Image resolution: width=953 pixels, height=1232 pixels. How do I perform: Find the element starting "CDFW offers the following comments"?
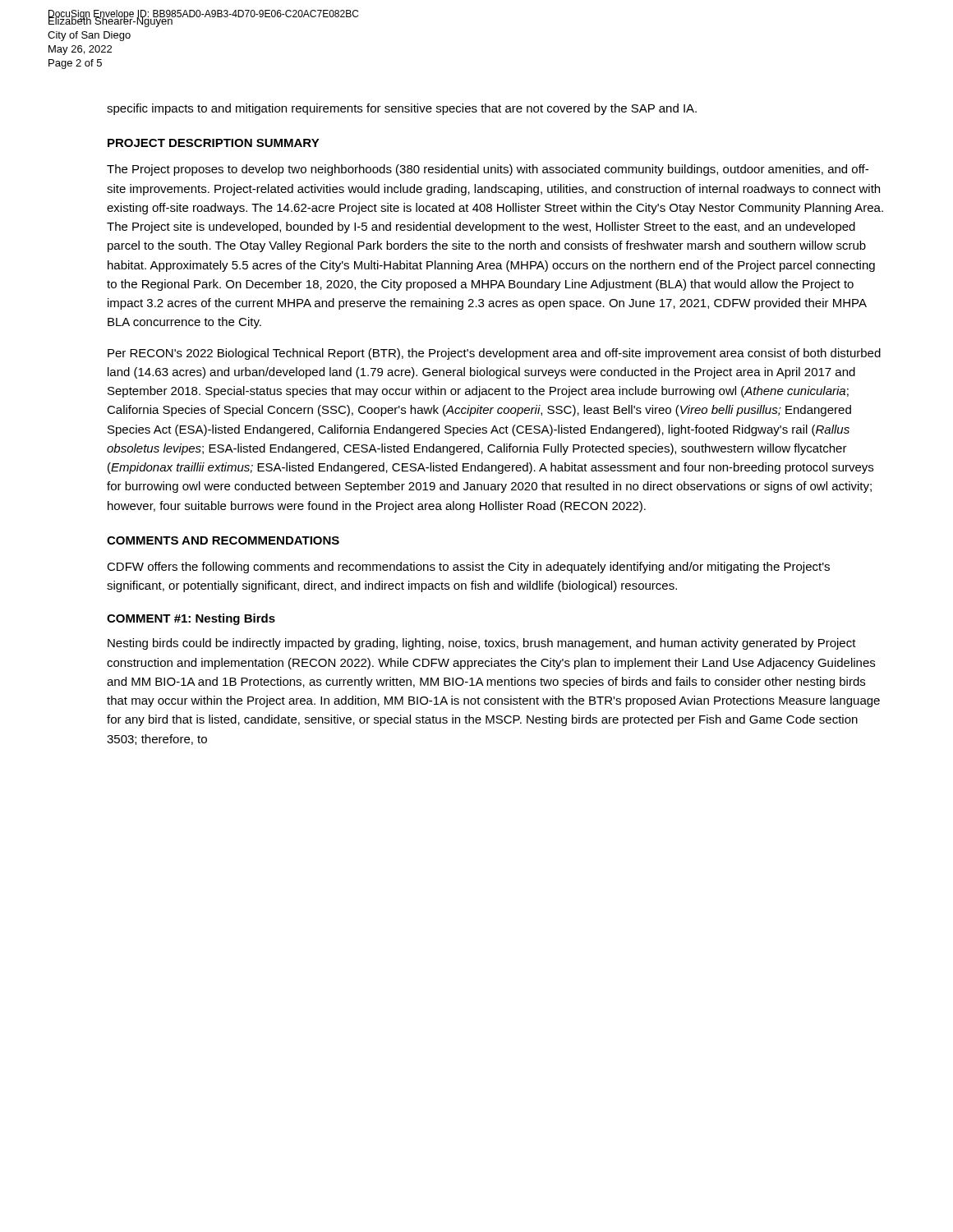coord(468,576)
